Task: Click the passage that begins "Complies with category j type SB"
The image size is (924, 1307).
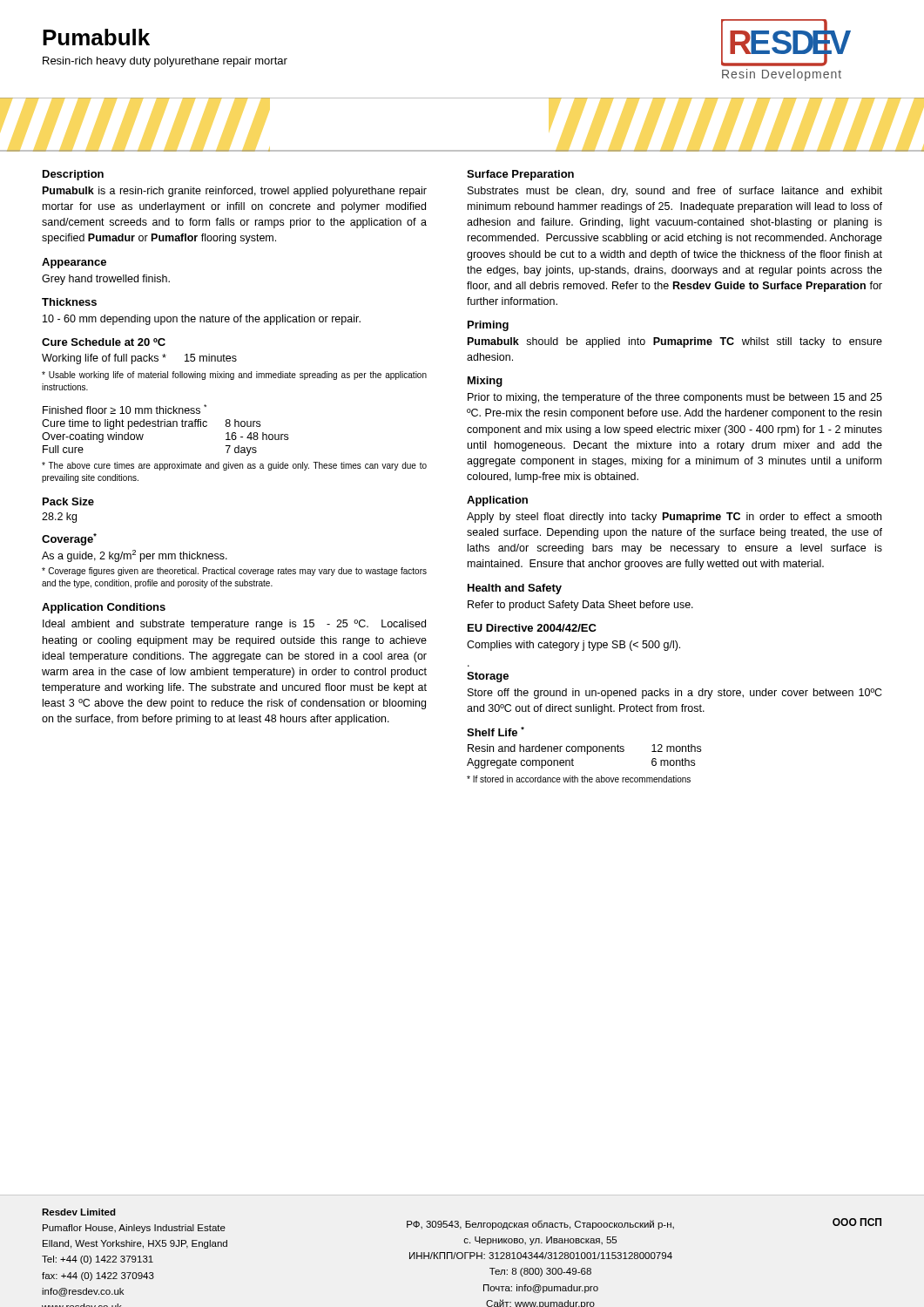Action: 574,644
